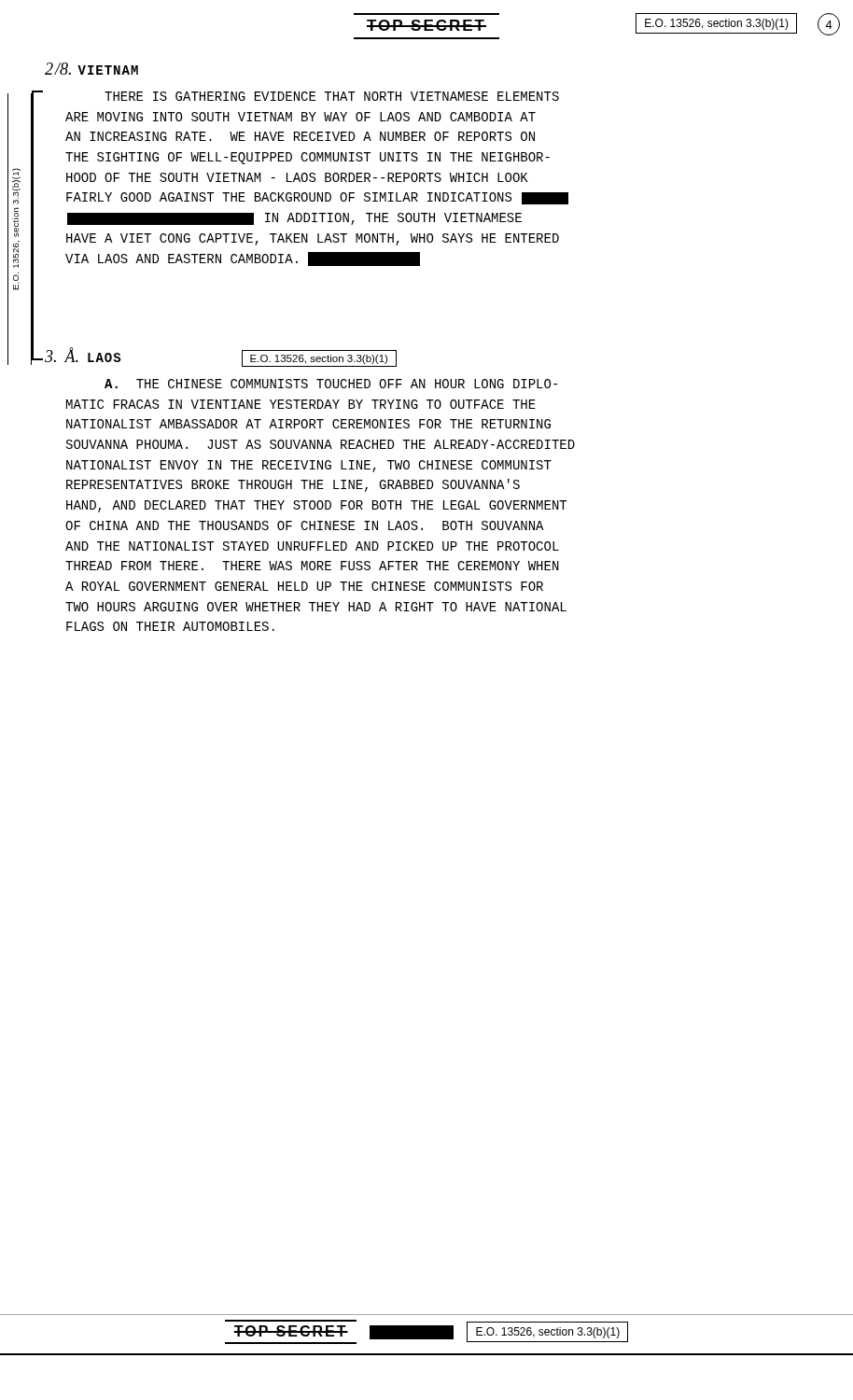
Task: Locate the text "3.Å. LAOS E.O. 13526, section 3.3(b)(1)"
Action: click(90, 357)
